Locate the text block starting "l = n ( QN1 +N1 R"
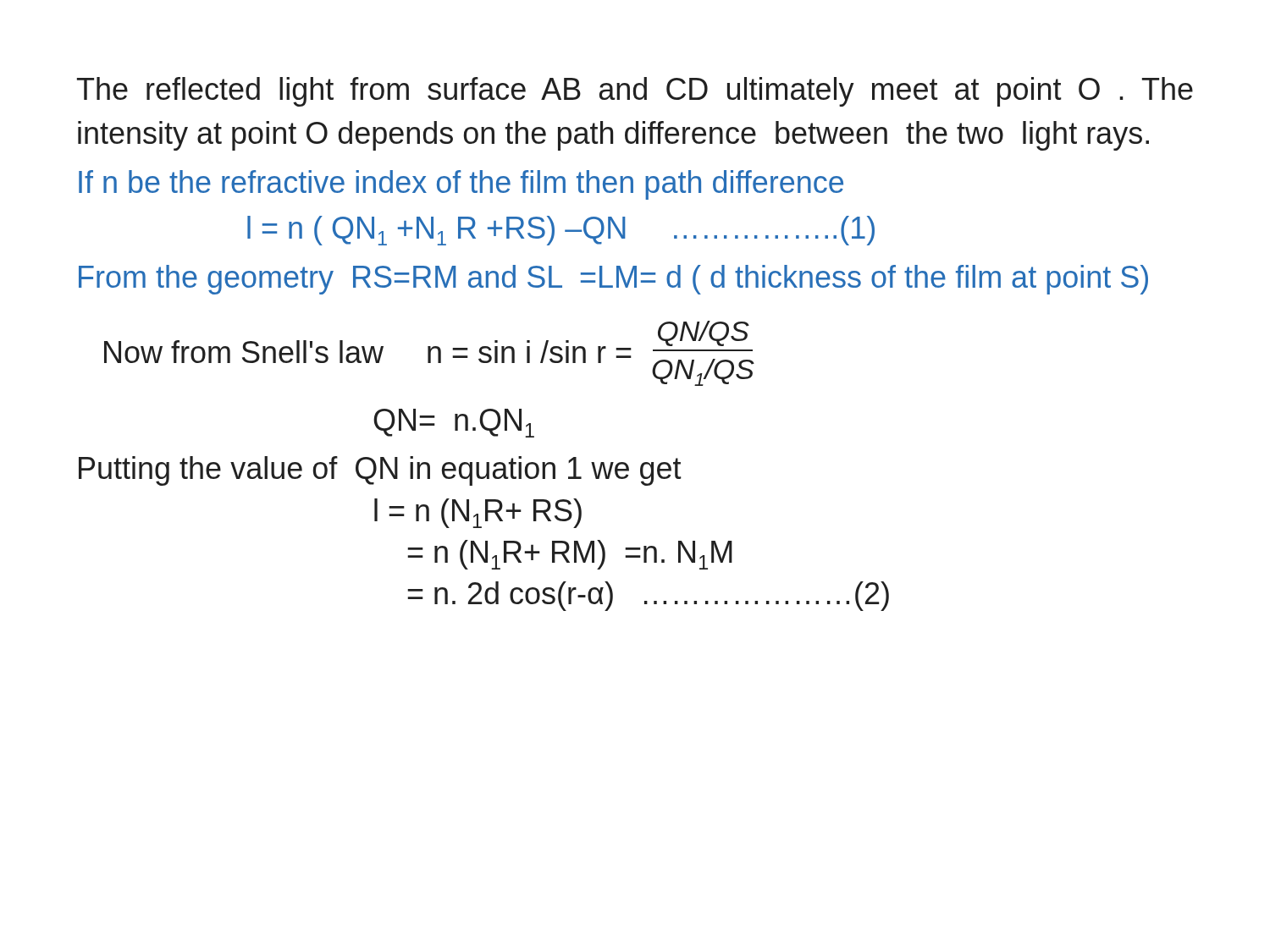Viewport: 1270px width, 952px height. [561, 230]
